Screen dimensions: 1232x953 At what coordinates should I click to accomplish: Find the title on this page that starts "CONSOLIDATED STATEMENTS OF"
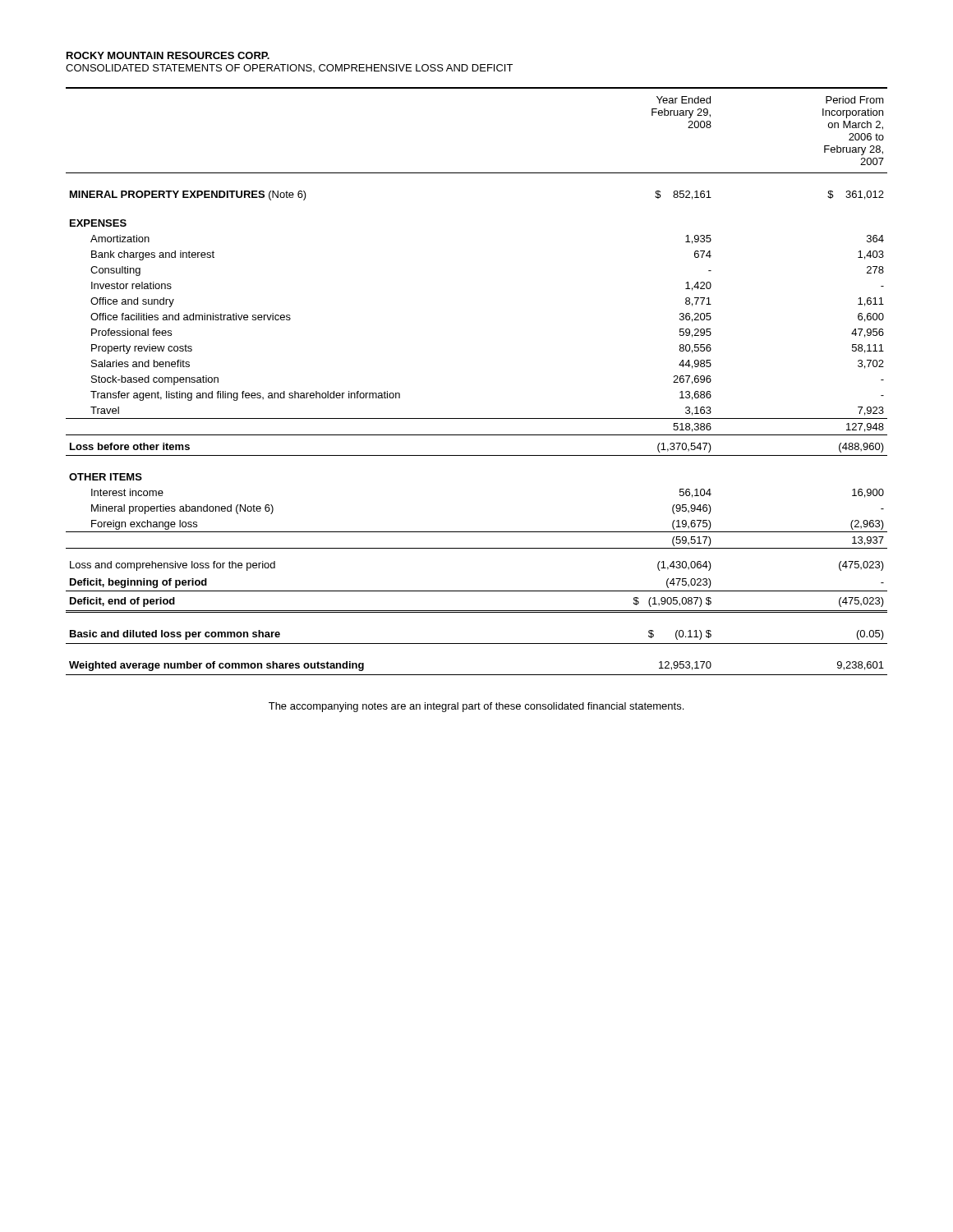(x=289, y=68)
